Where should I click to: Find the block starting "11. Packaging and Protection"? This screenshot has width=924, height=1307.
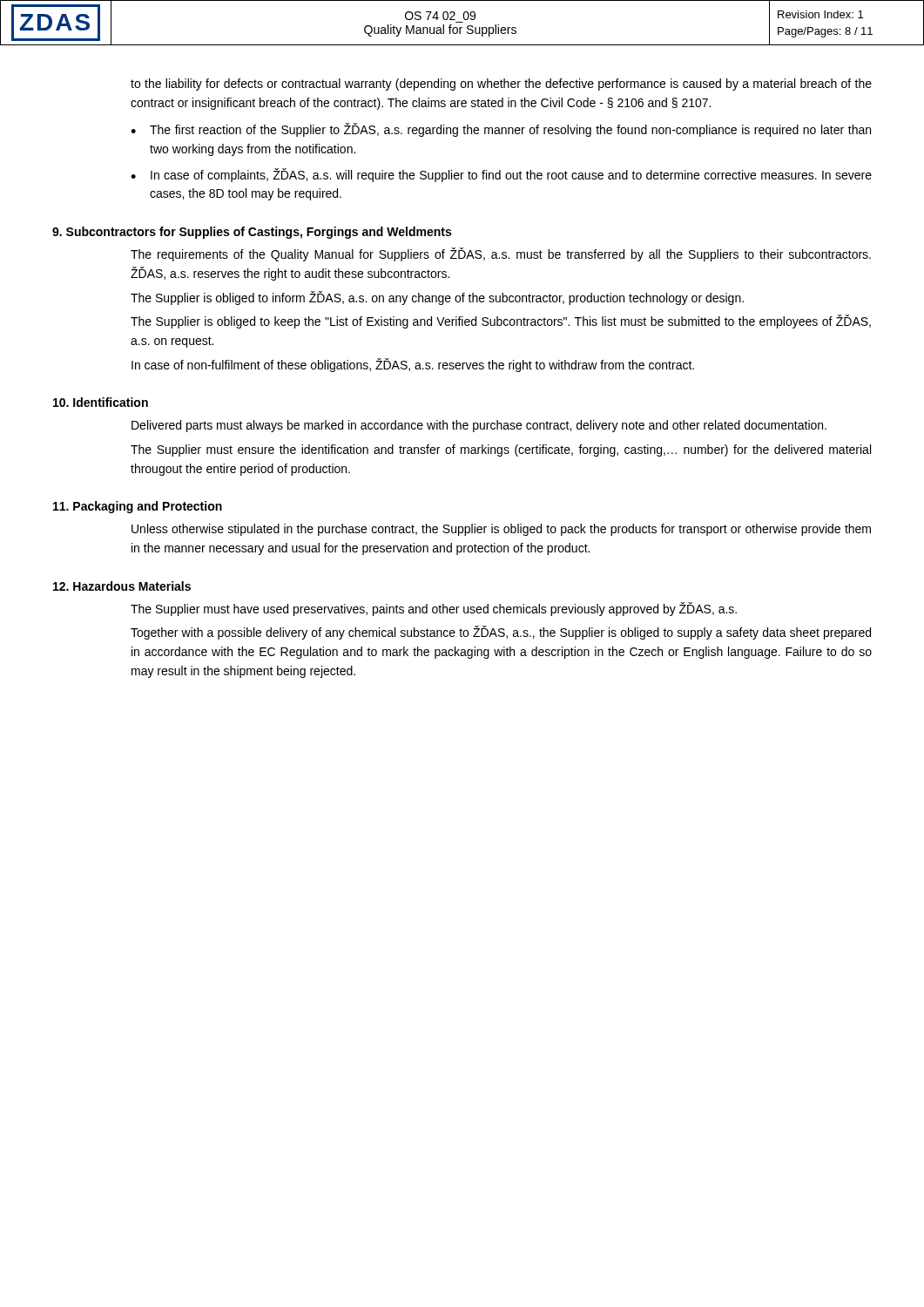click(137, 507)
